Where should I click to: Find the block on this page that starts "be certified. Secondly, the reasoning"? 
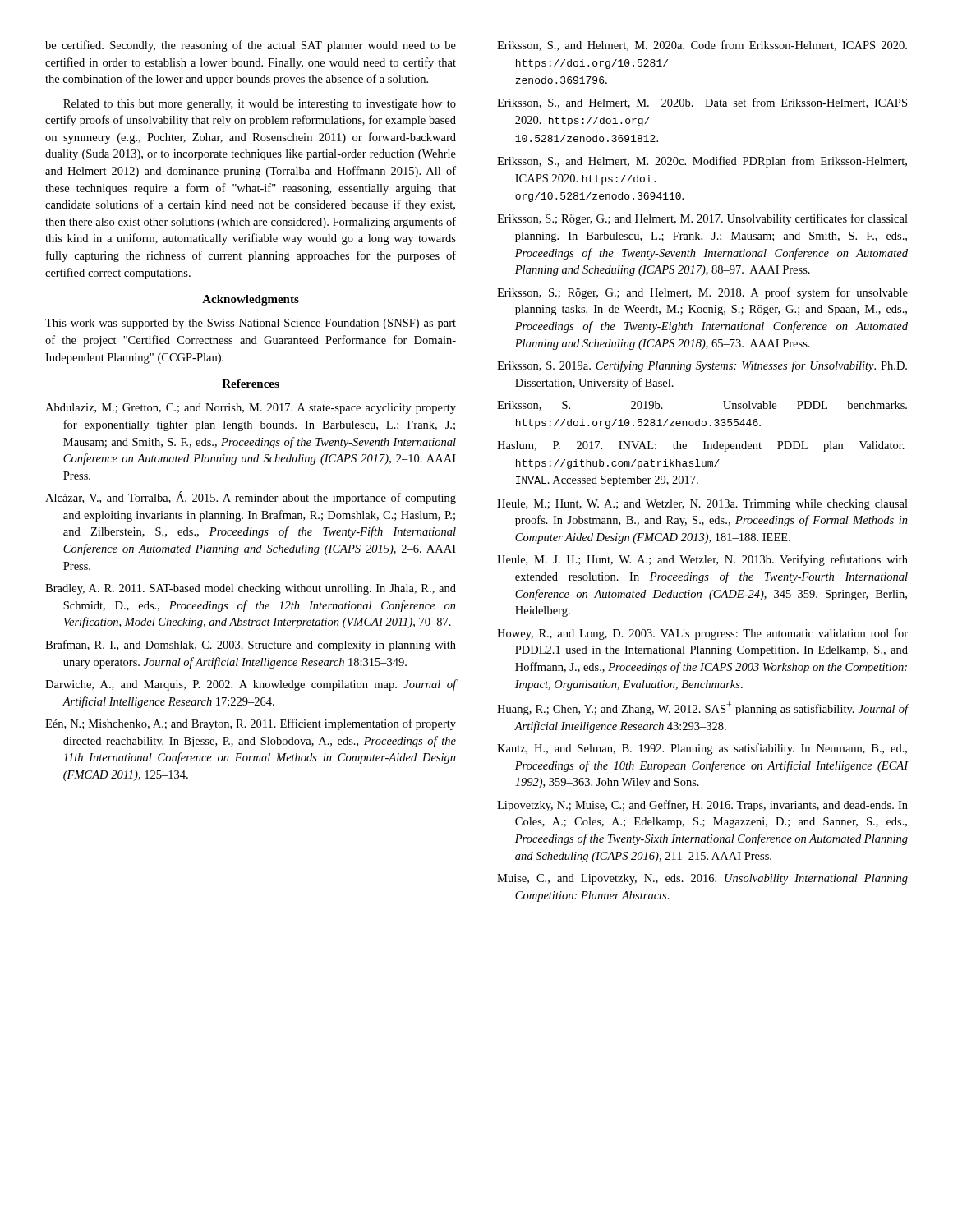pos(251,62)
